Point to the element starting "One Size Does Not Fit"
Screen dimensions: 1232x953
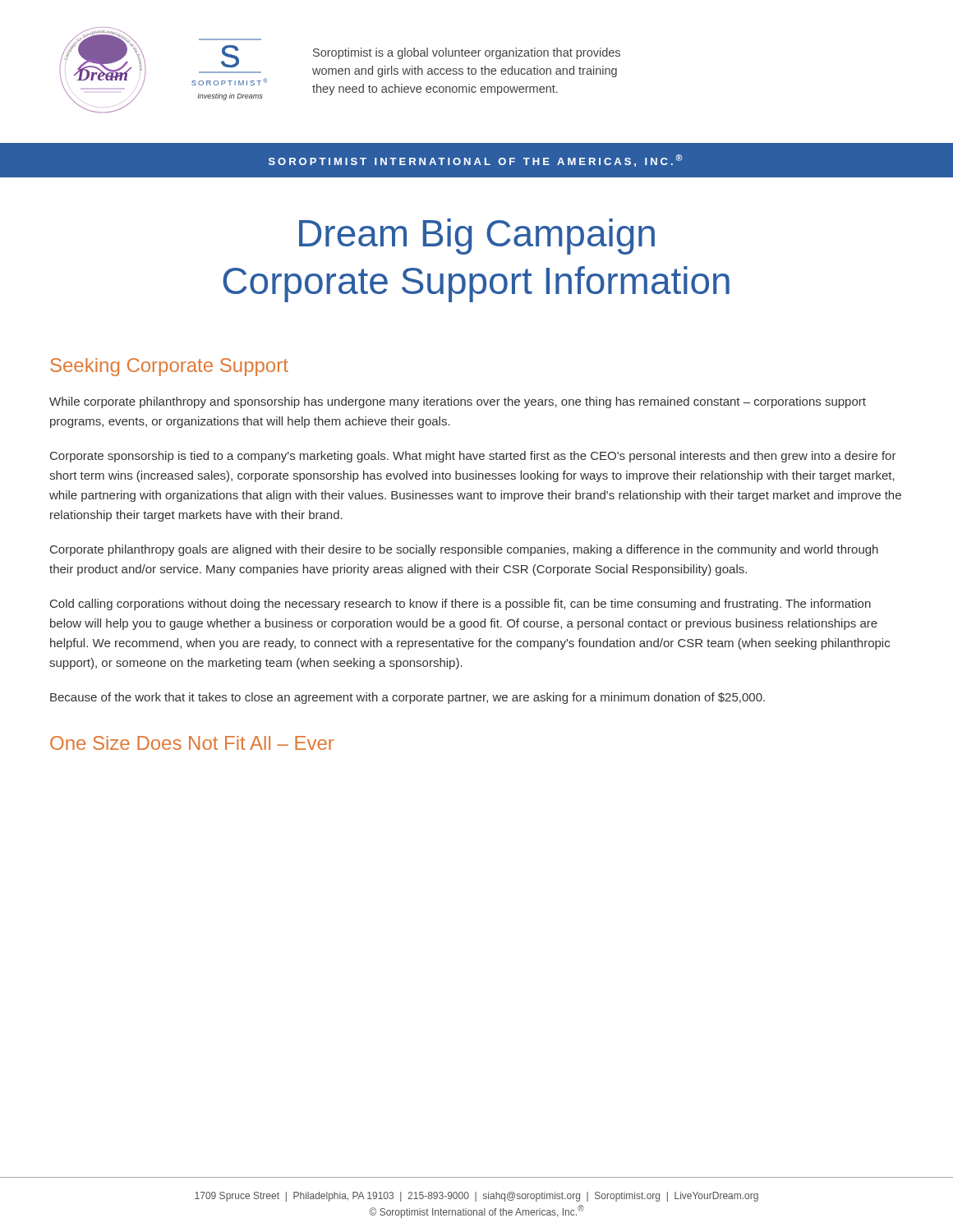click(x=192, y=743)
